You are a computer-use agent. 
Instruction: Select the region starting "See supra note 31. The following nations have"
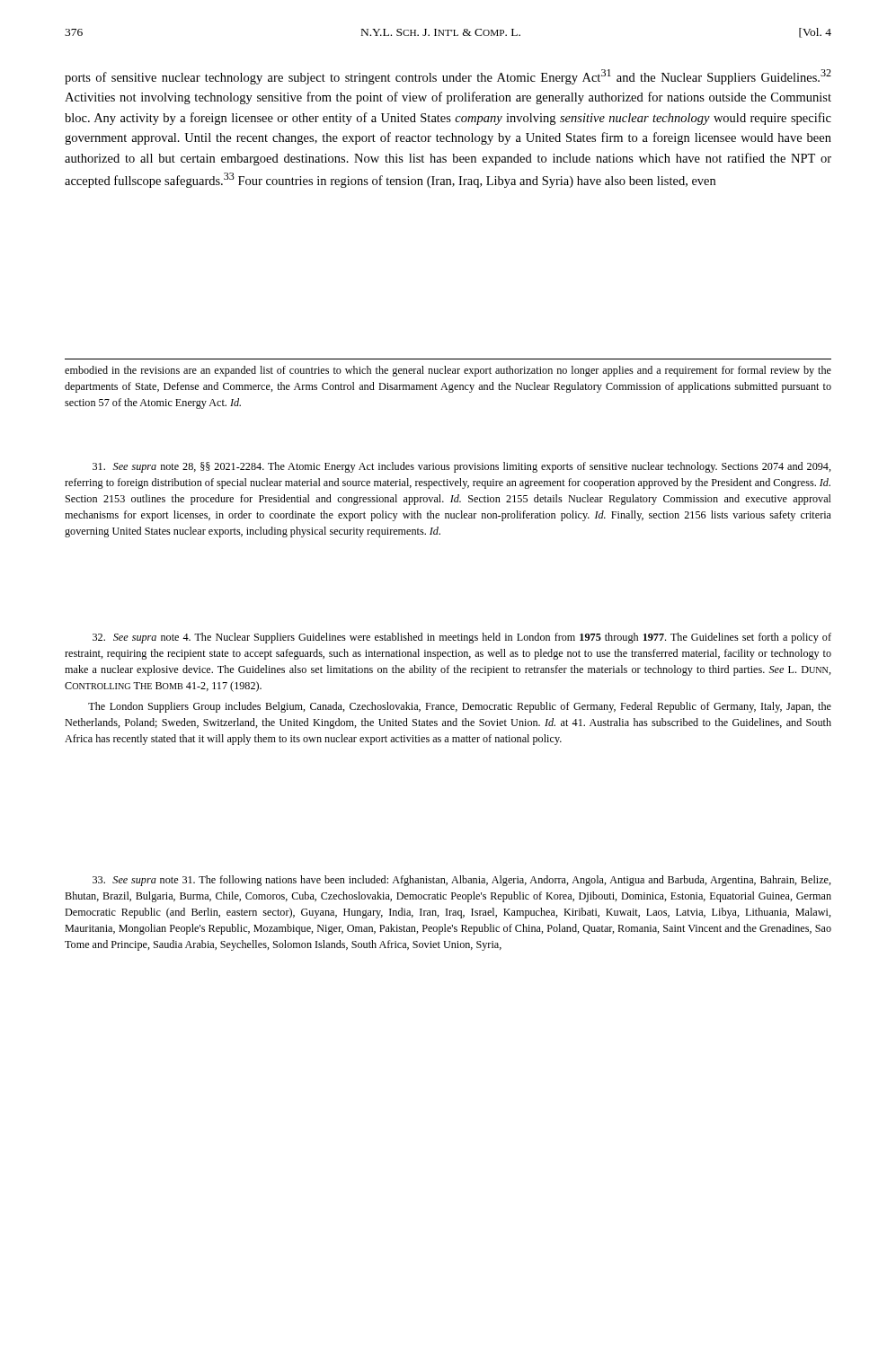click(448, 912)
